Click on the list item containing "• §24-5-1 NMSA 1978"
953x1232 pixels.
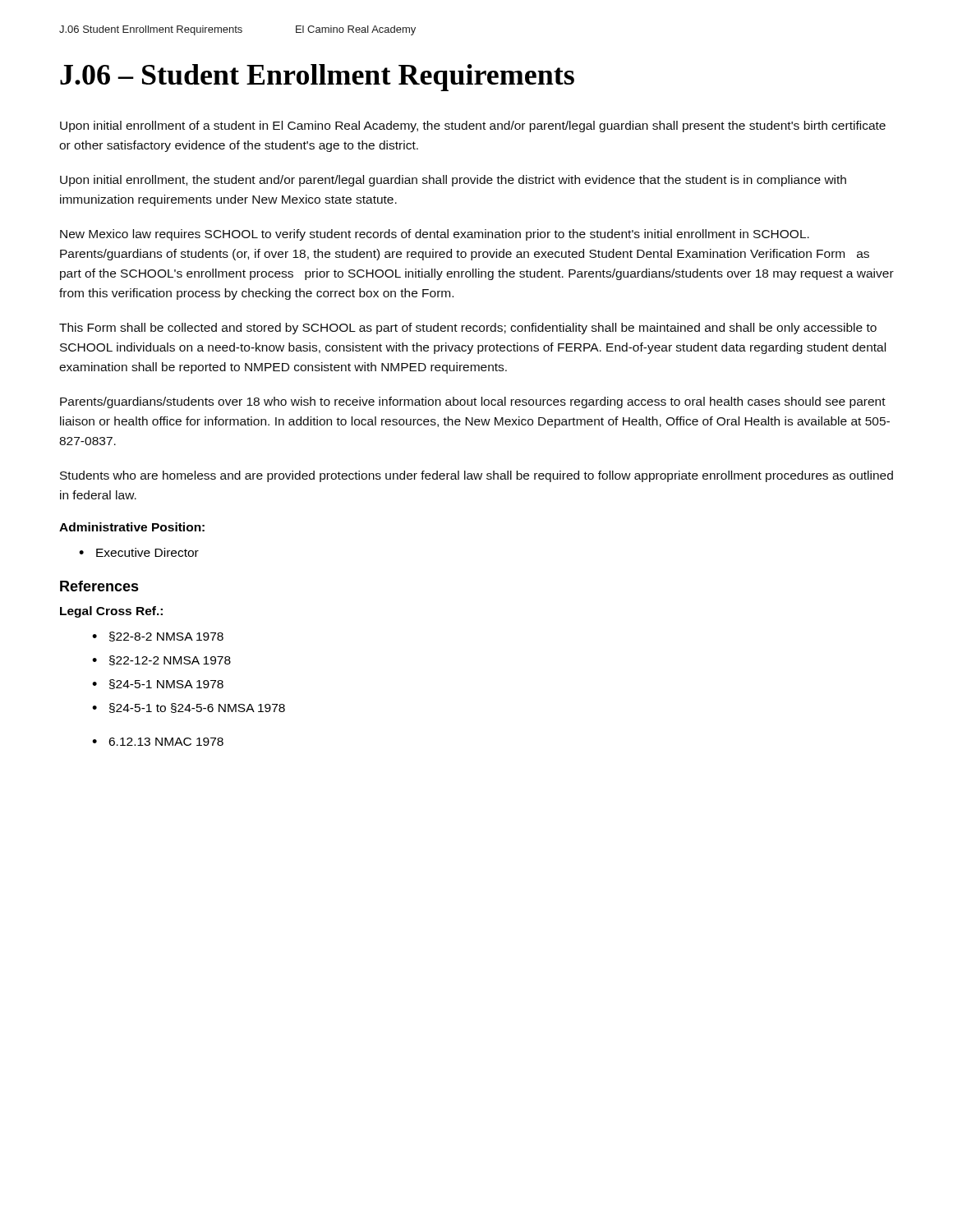click(158, 685)
